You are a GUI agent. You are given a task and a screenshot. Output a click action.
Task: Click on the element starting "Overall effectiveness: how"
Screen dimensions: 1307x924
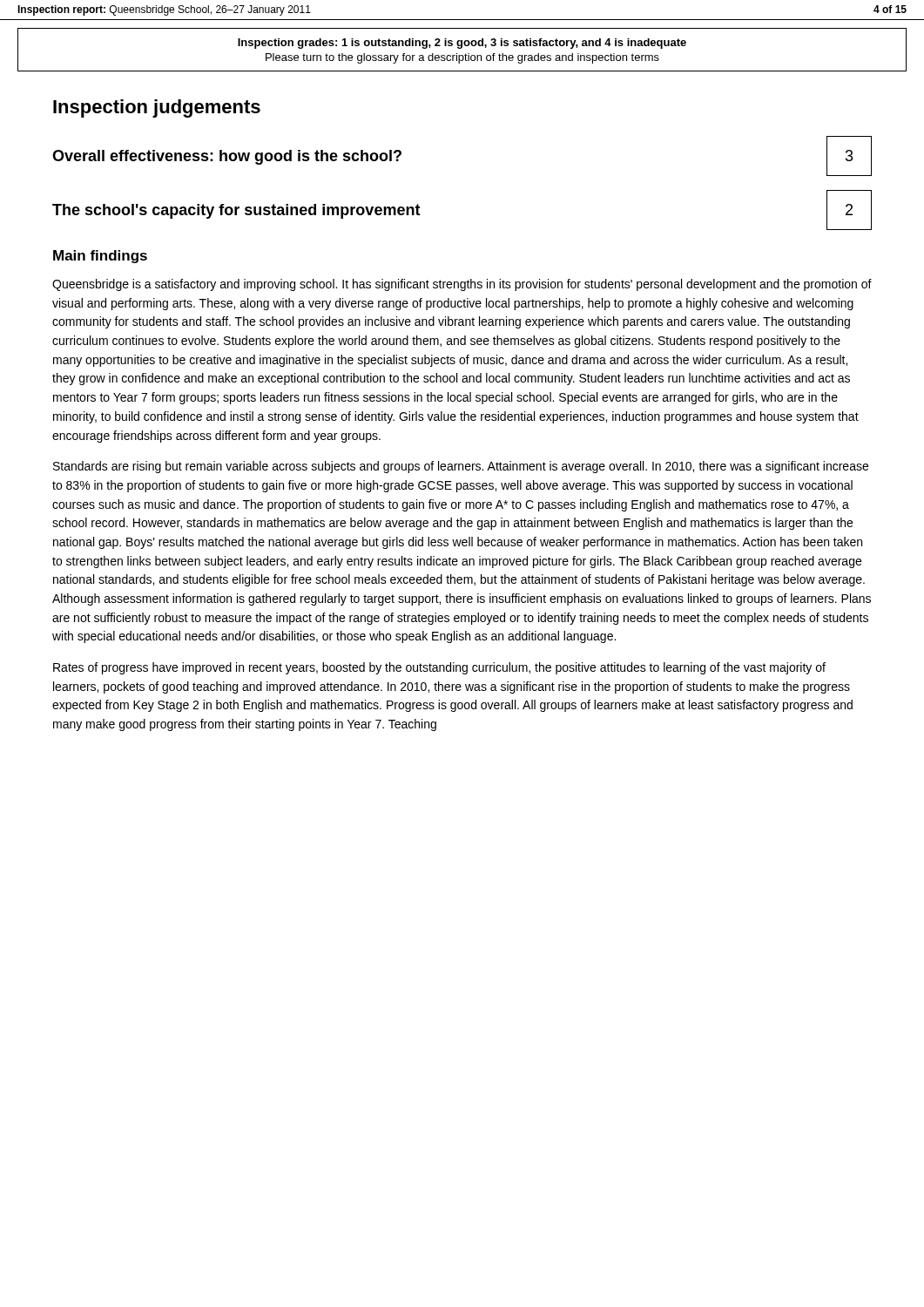[227, 156]
